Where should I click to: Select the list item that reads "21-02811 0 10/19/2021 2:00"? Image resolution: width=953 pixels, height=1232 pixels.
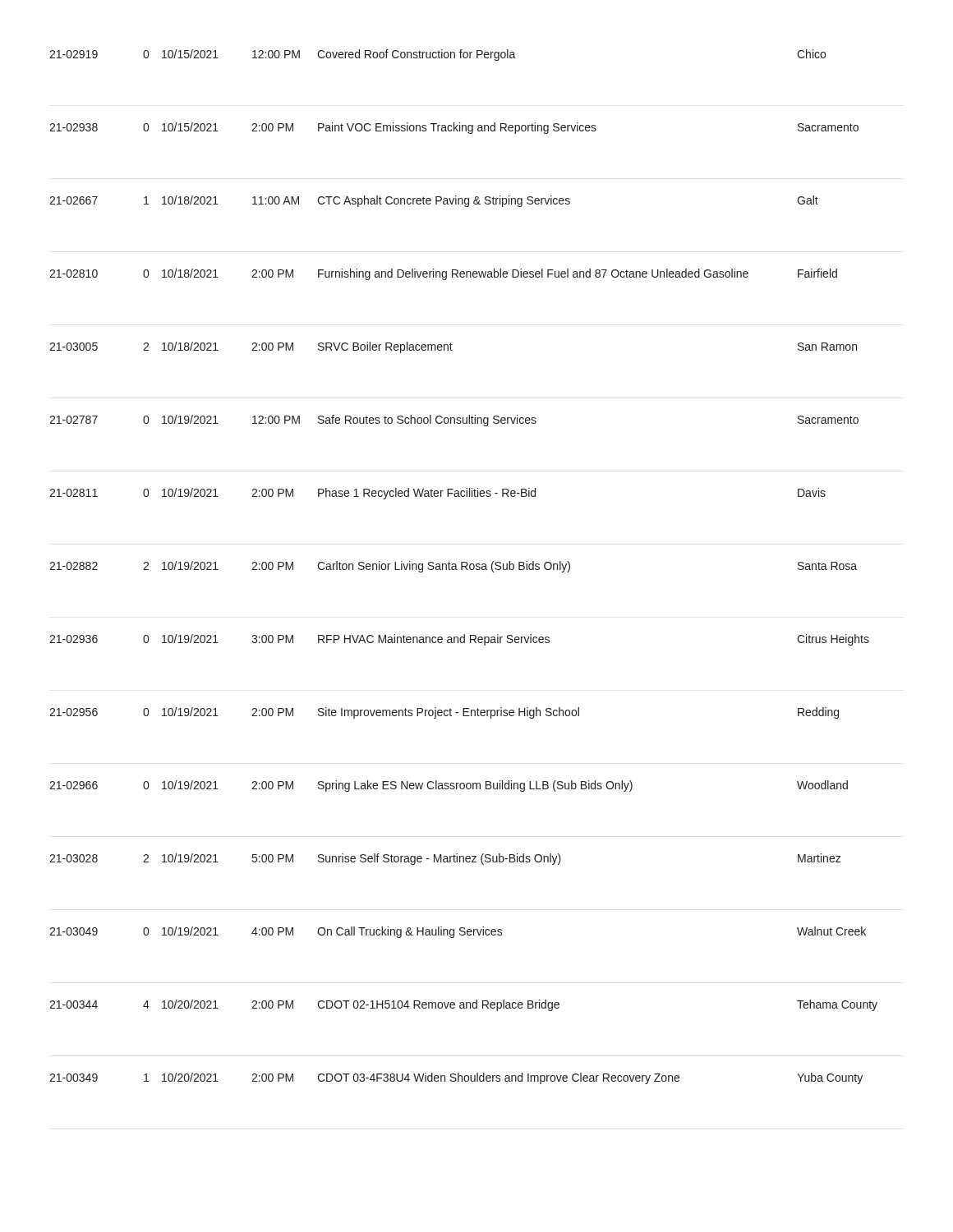476,492
